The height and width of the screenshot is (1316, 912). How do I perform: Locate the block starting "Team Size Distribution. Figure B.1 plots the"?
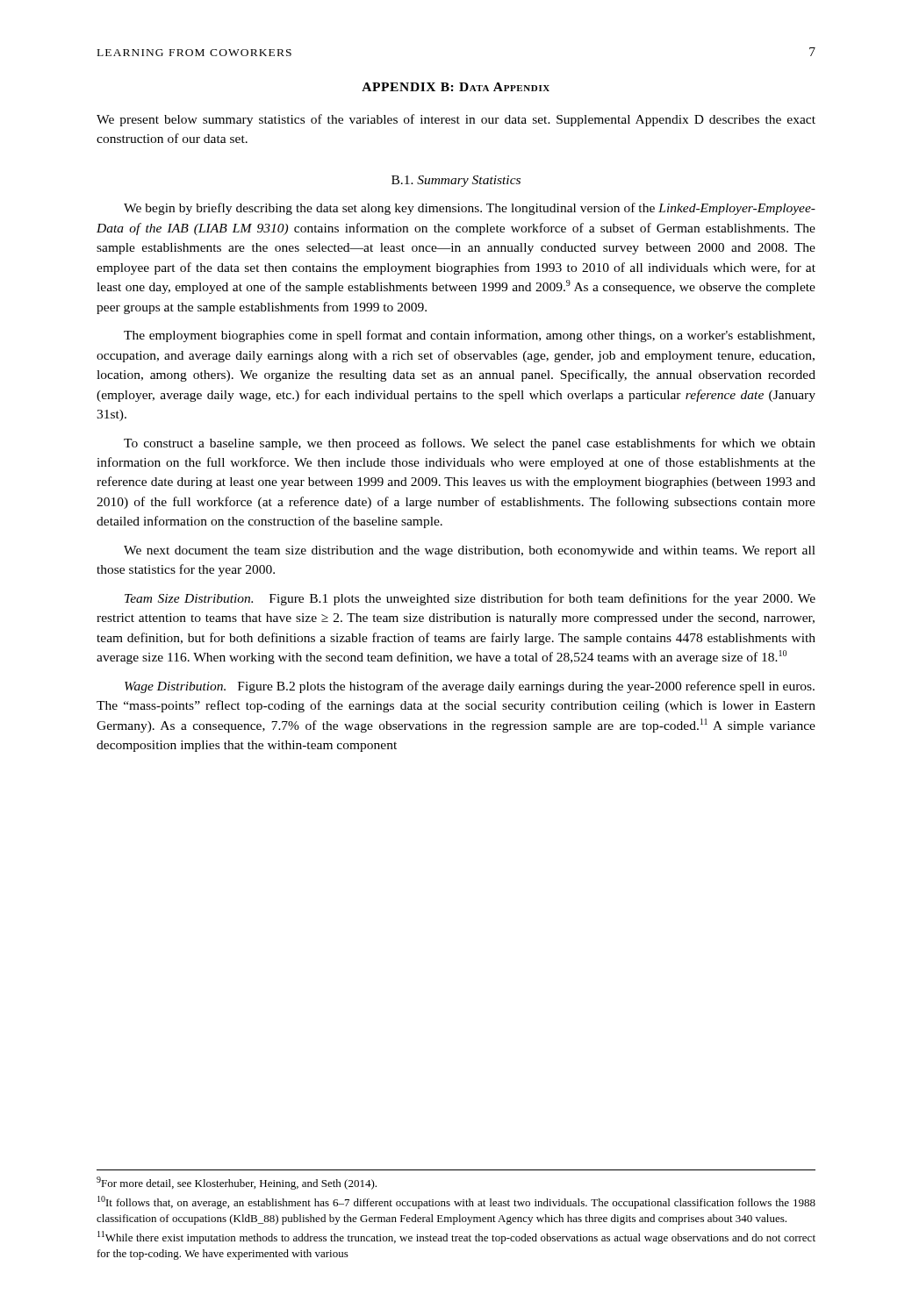pyautogui.click(x=456, y=627)
